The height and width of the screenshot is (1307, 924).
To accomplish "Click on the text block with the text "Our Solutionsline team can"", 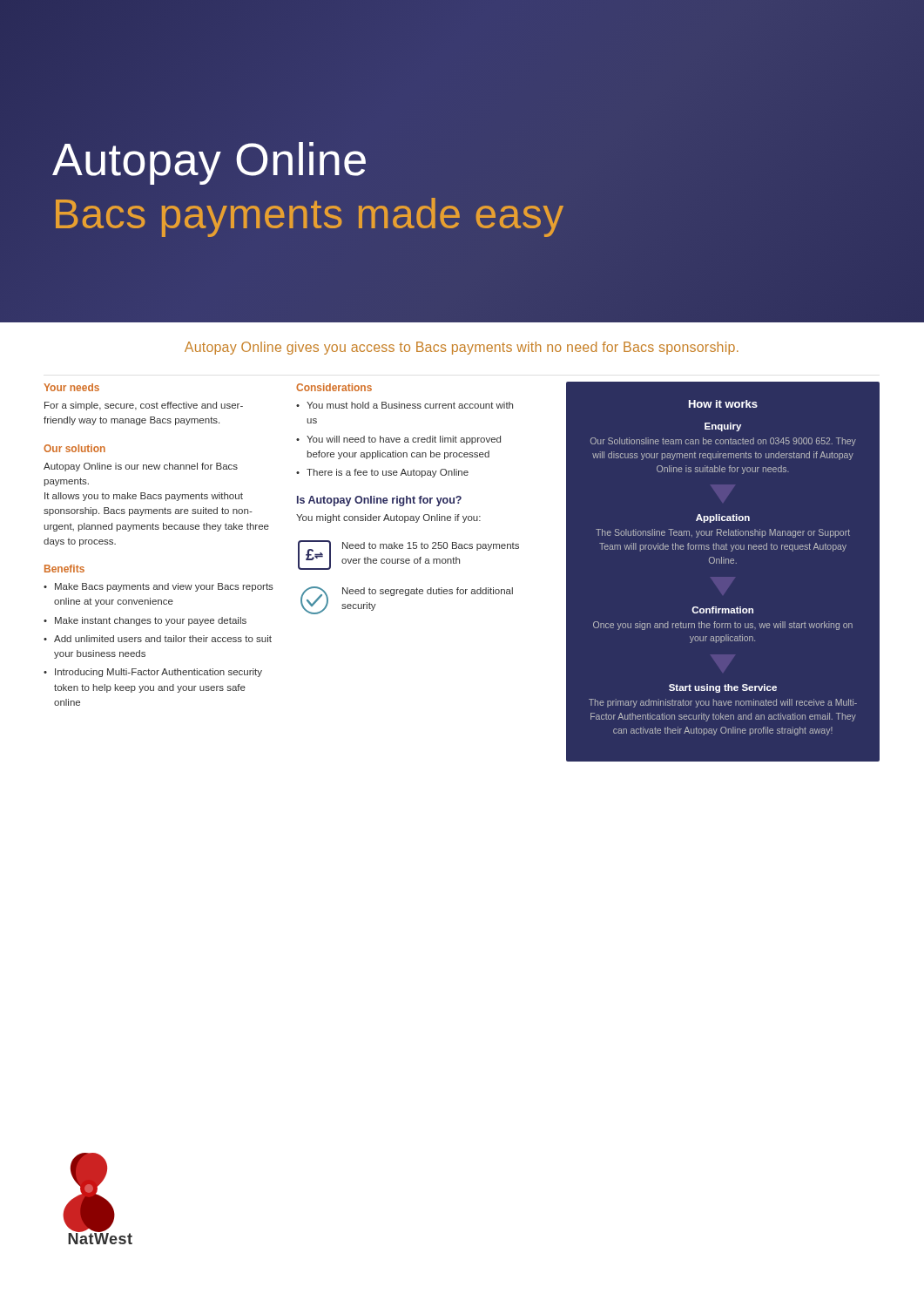I will 723,455.
